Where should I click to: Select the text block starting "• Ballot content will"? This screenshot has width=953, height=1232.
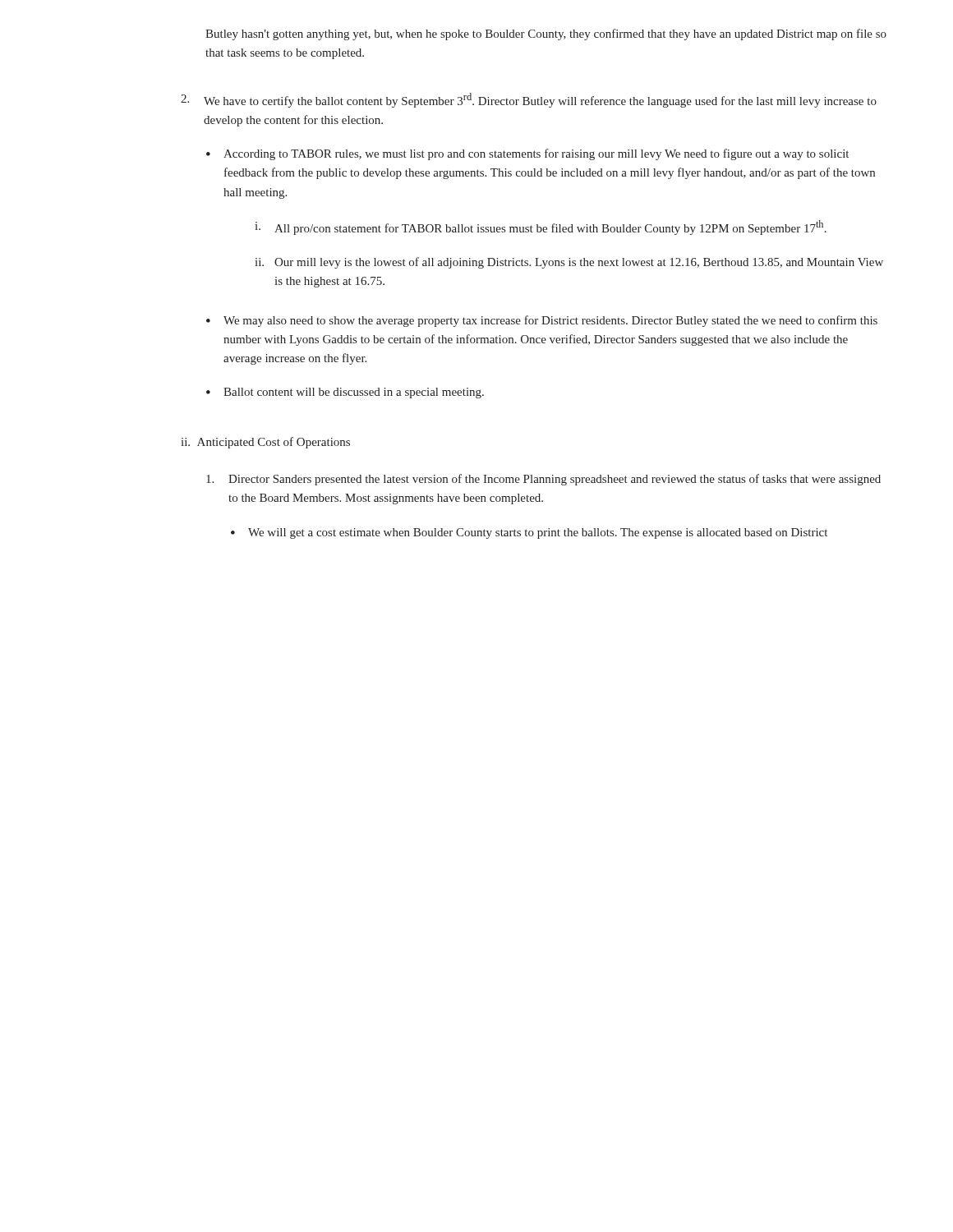tap(345, 393)
